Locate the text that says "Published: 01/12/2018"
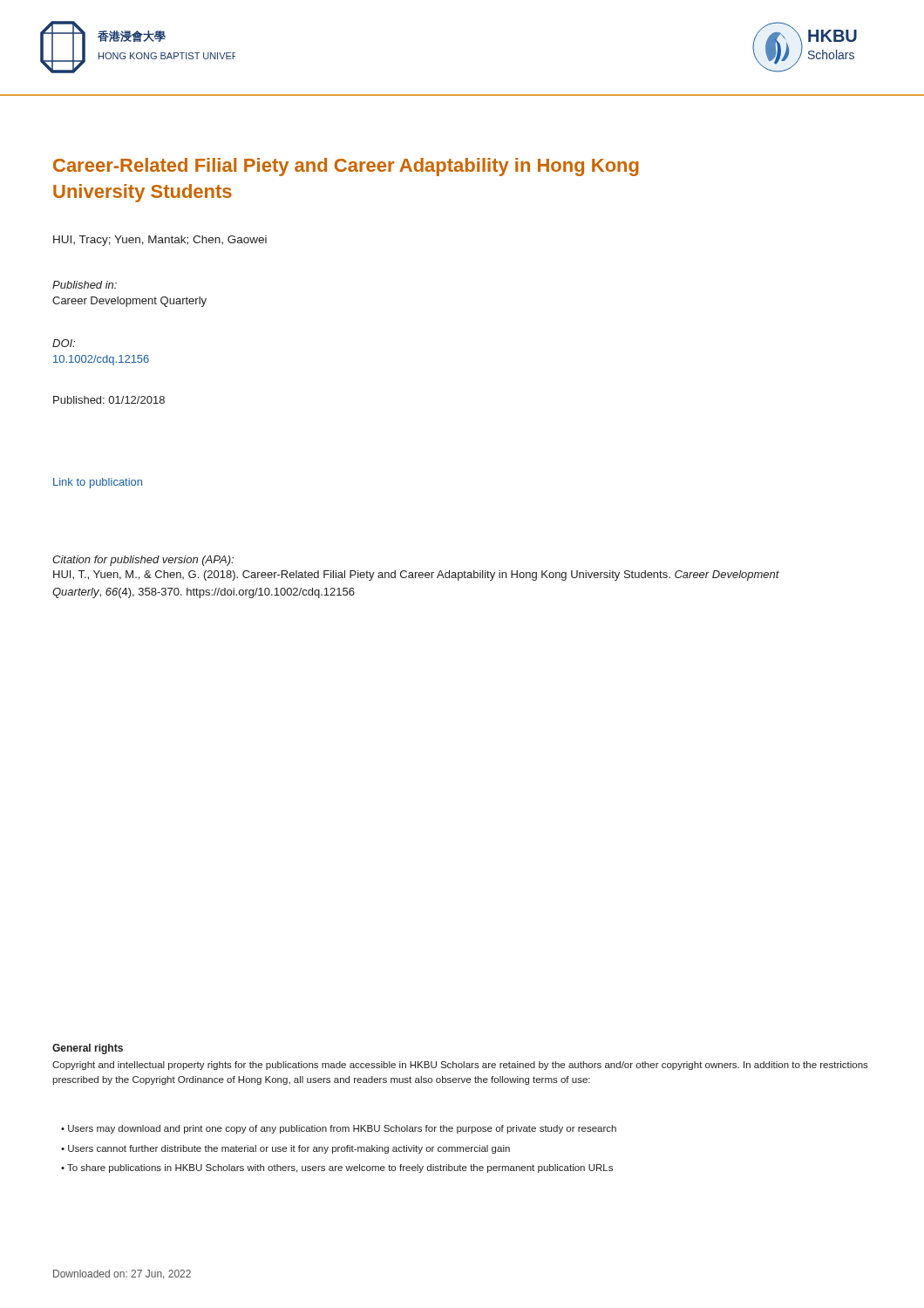Viewport: 924px width, 1308px height. pyautogui.click(x=109, y=400)
